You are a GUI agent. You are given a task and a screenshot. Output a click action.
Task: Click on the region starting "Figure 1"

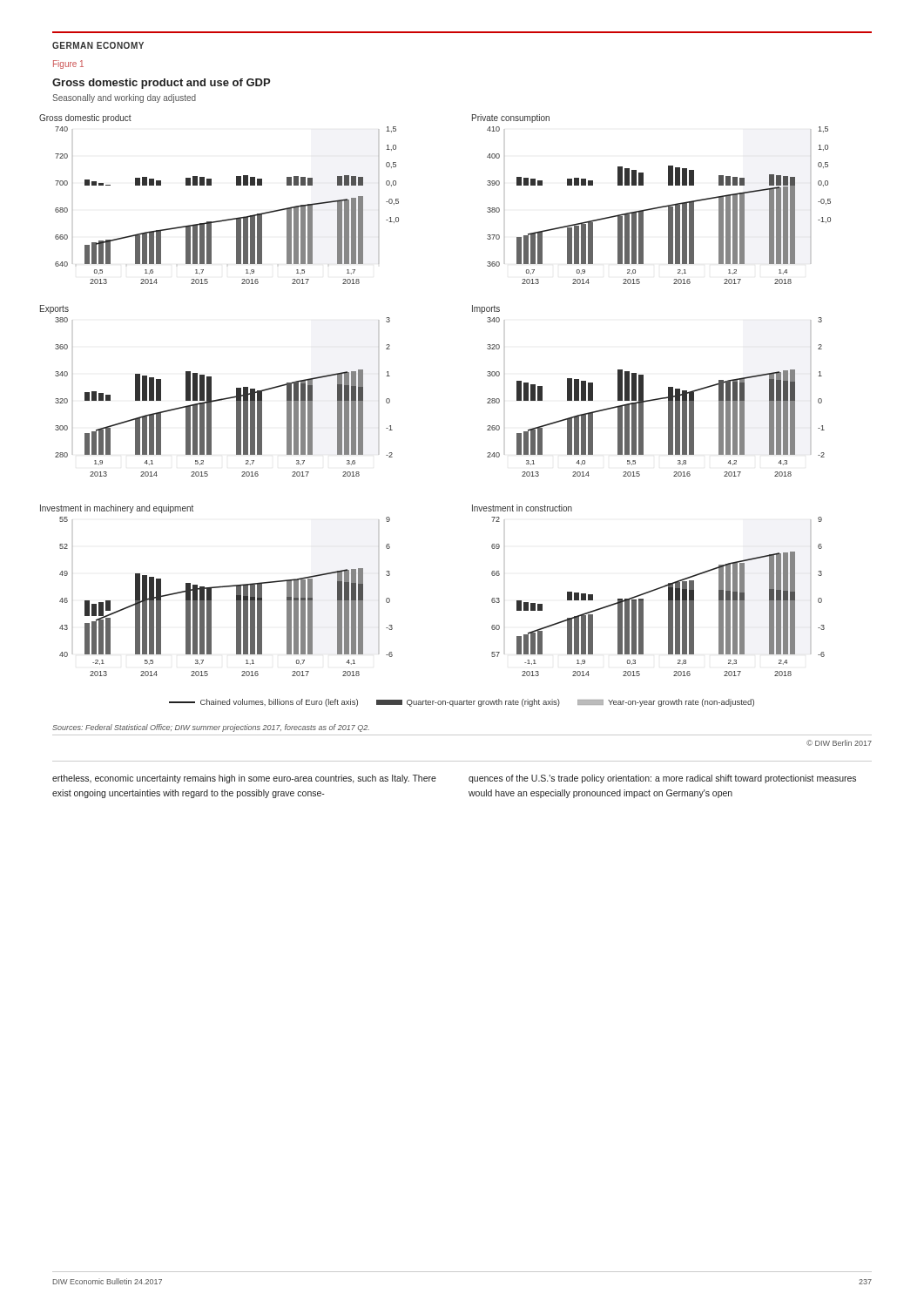click(68, 64)
